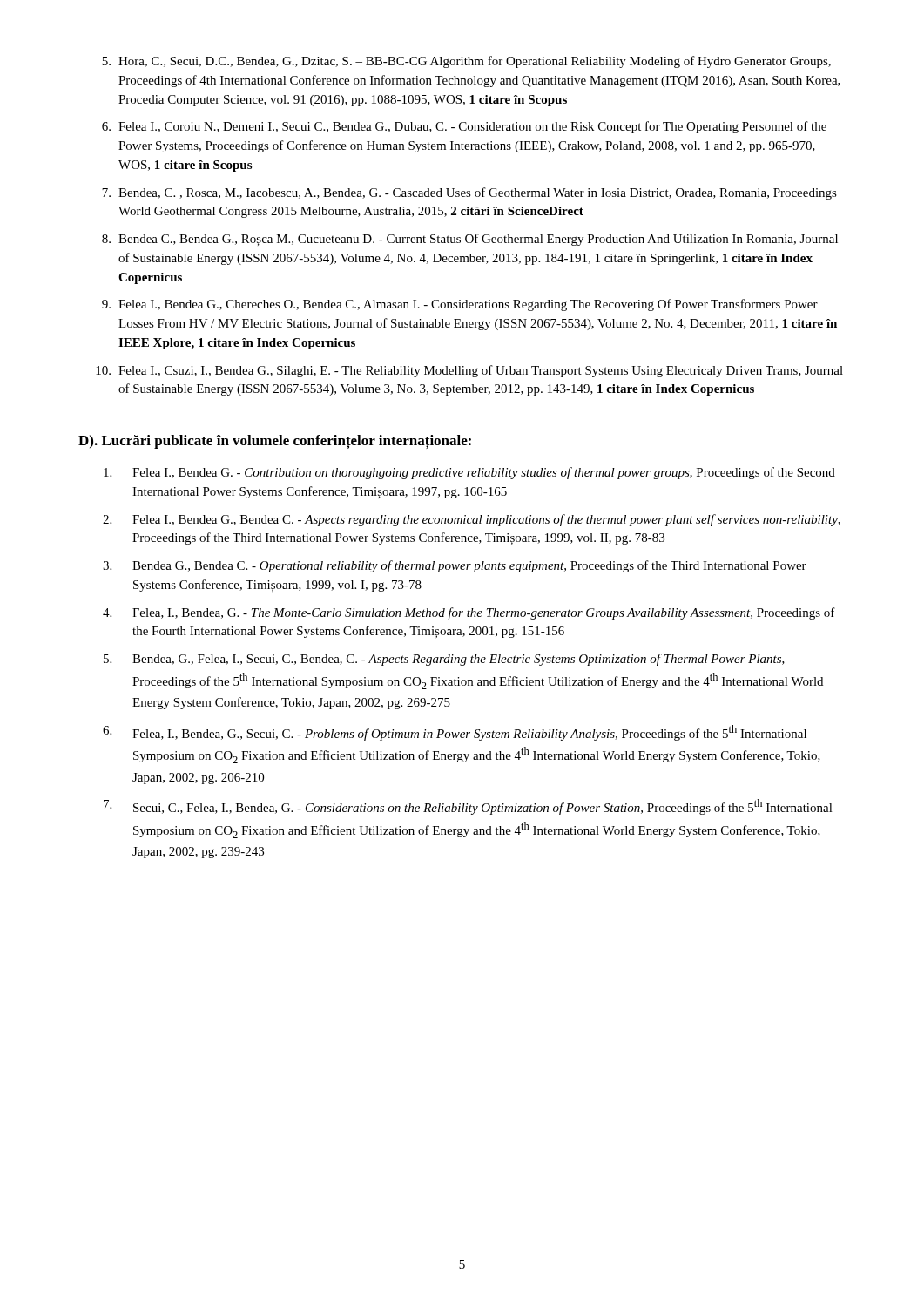924x1307 pixels.
Task: Locate the list item that says "7. Secui, C., Felea, I., Bendea, G."
Action: point(462,829)
